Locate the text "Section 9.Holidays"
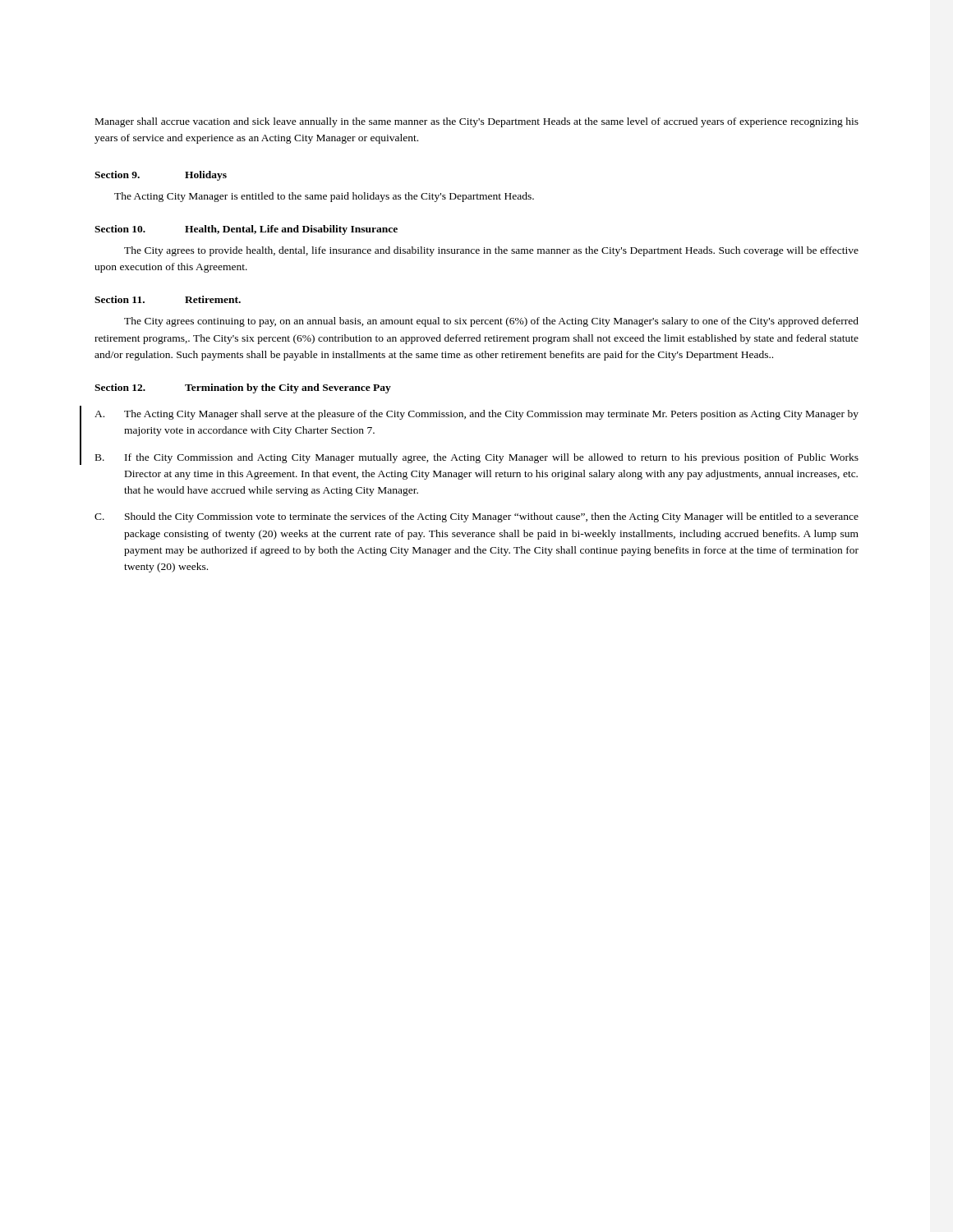This screenshot has height=1232, width=953. point(116,175)
